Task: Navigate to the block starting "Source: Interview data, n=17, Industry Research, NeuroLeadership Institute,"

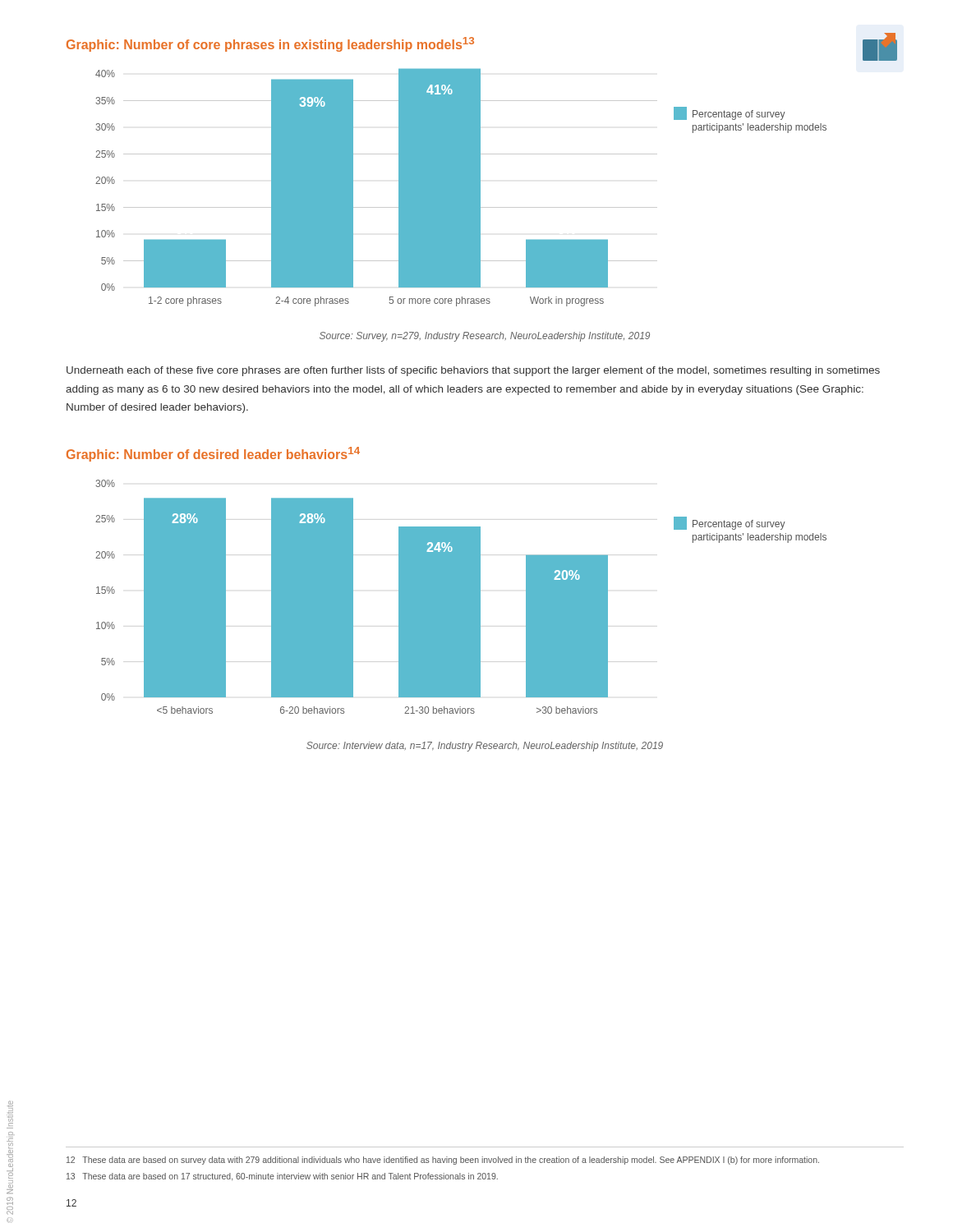Action: (x=485, y=746)
